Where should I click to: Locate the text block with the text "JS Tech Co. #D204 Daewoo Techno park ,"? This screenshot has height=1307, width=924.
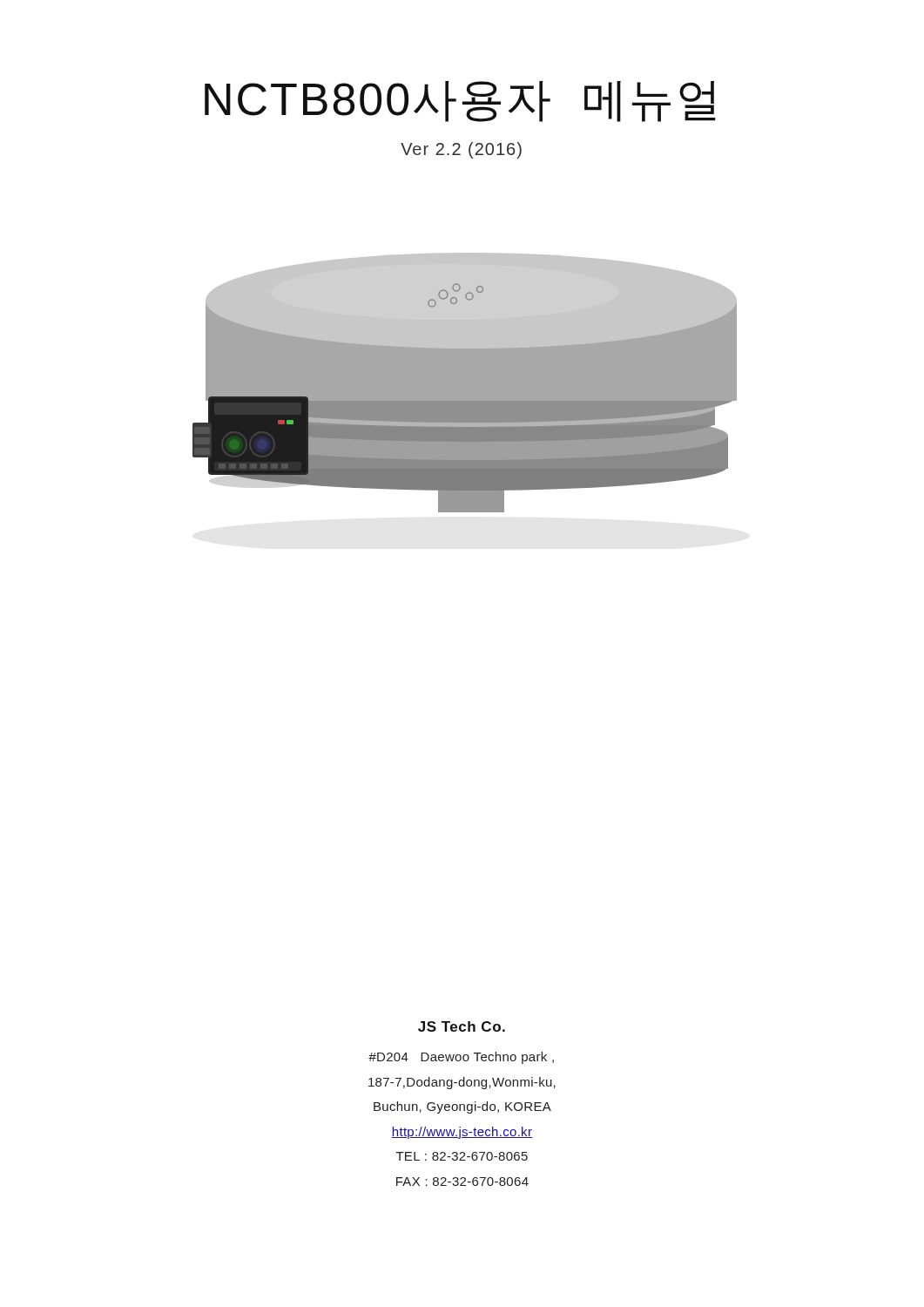(462, 1106)
